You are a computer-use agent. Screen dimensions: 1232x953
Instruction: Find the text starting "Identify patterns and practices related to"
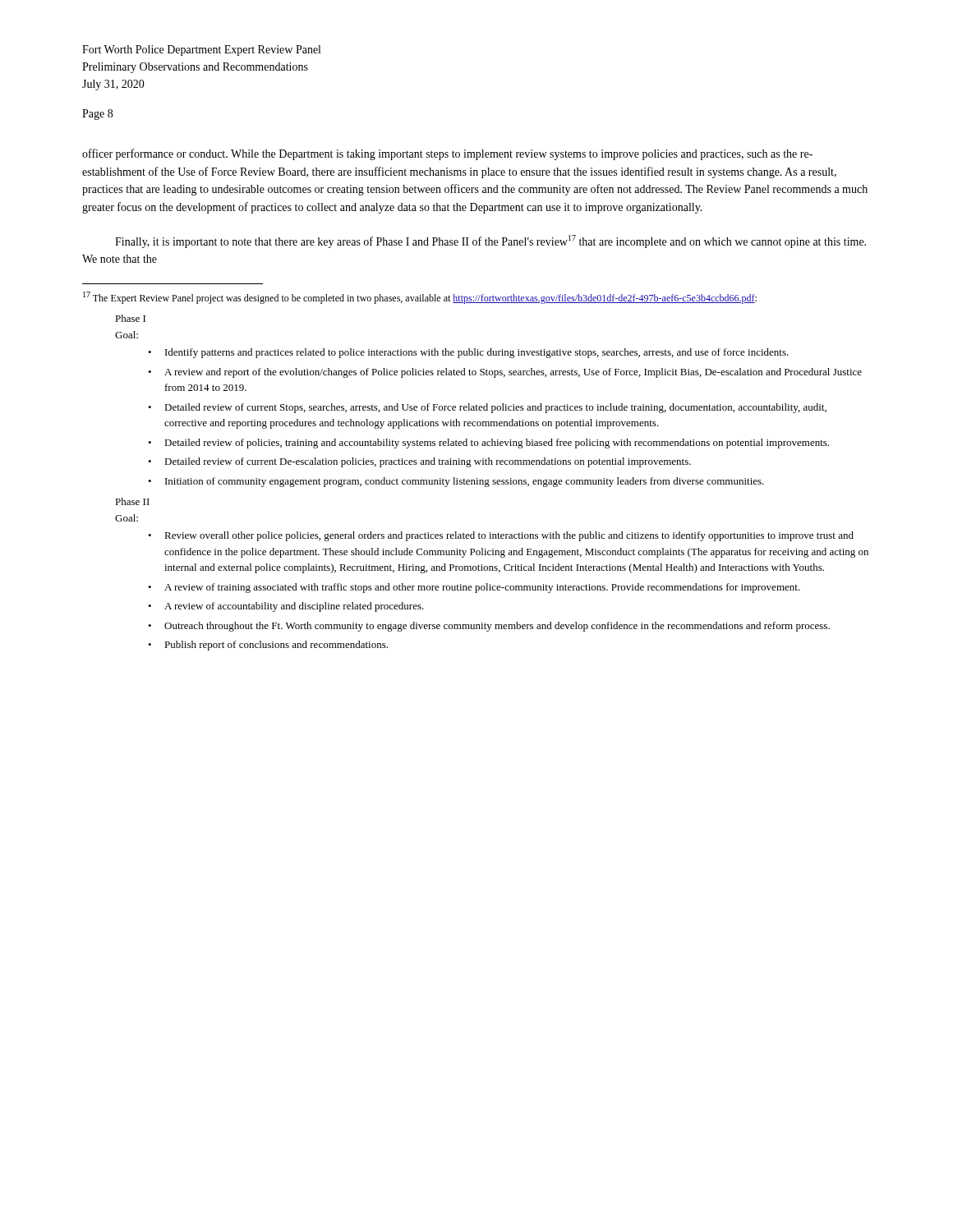click(477, 352)
